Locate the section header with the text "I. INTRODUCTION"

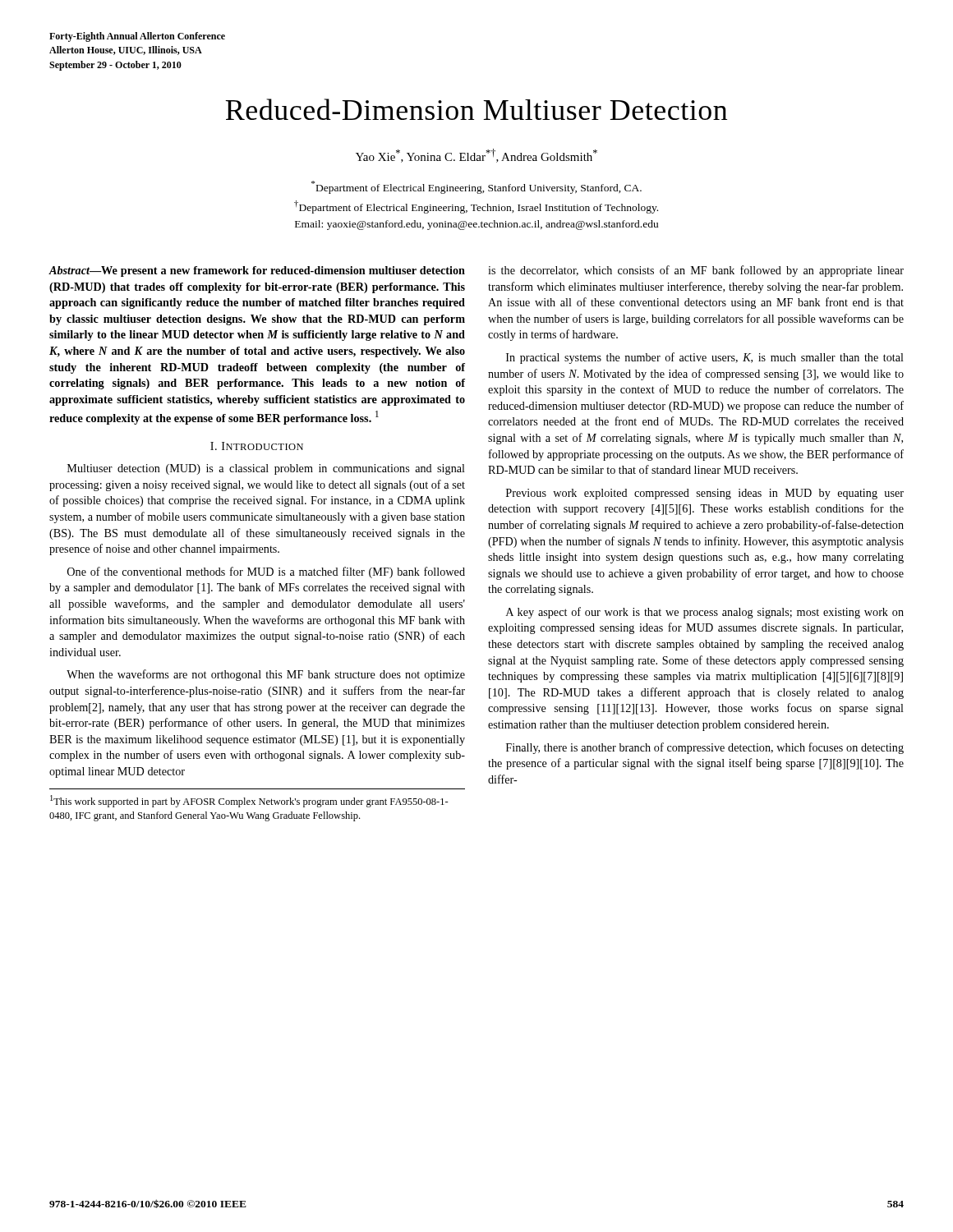[x=257, y=446]
